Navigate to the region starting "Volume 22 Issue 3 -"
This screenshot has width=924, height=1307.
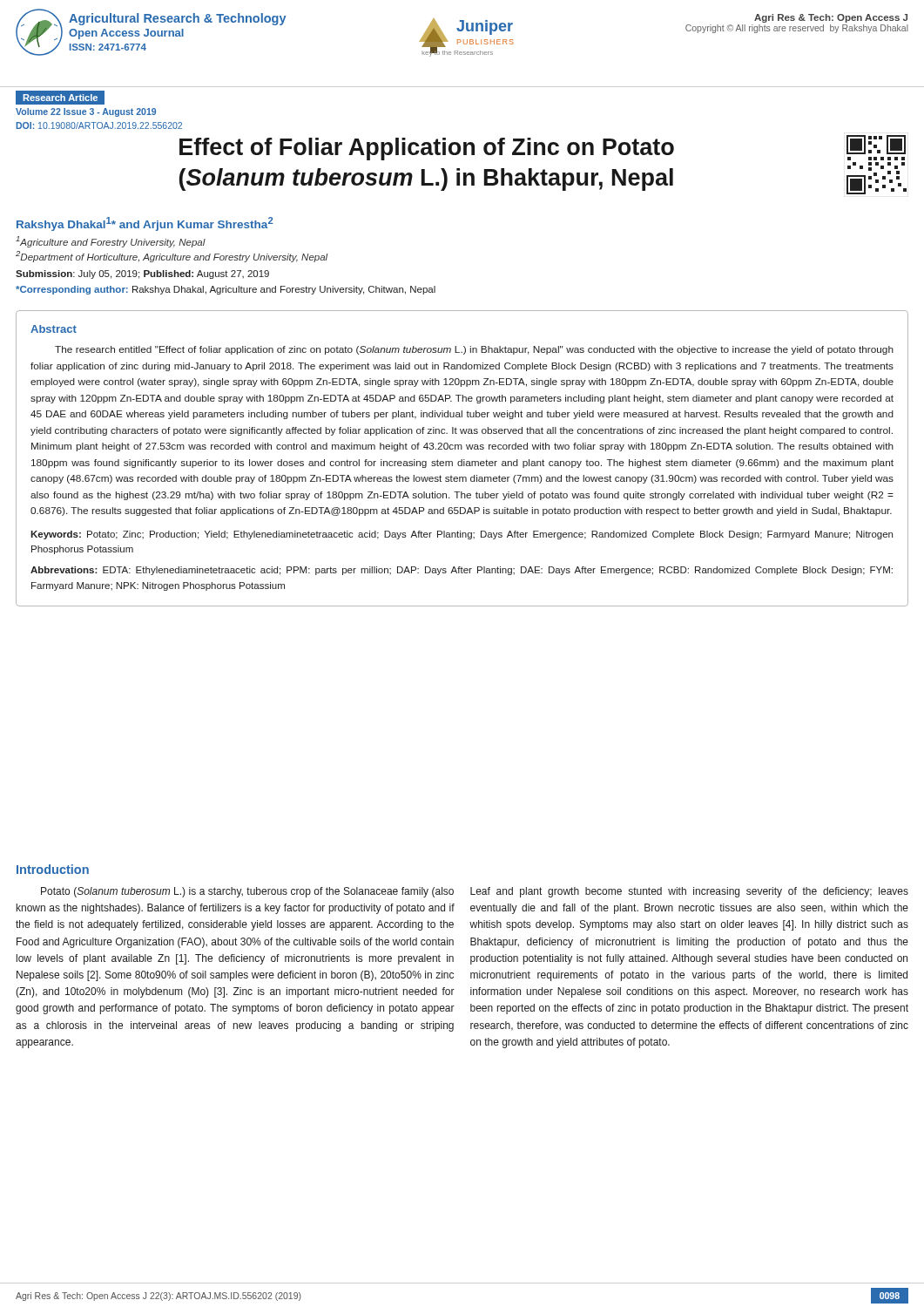coord(99,118)
